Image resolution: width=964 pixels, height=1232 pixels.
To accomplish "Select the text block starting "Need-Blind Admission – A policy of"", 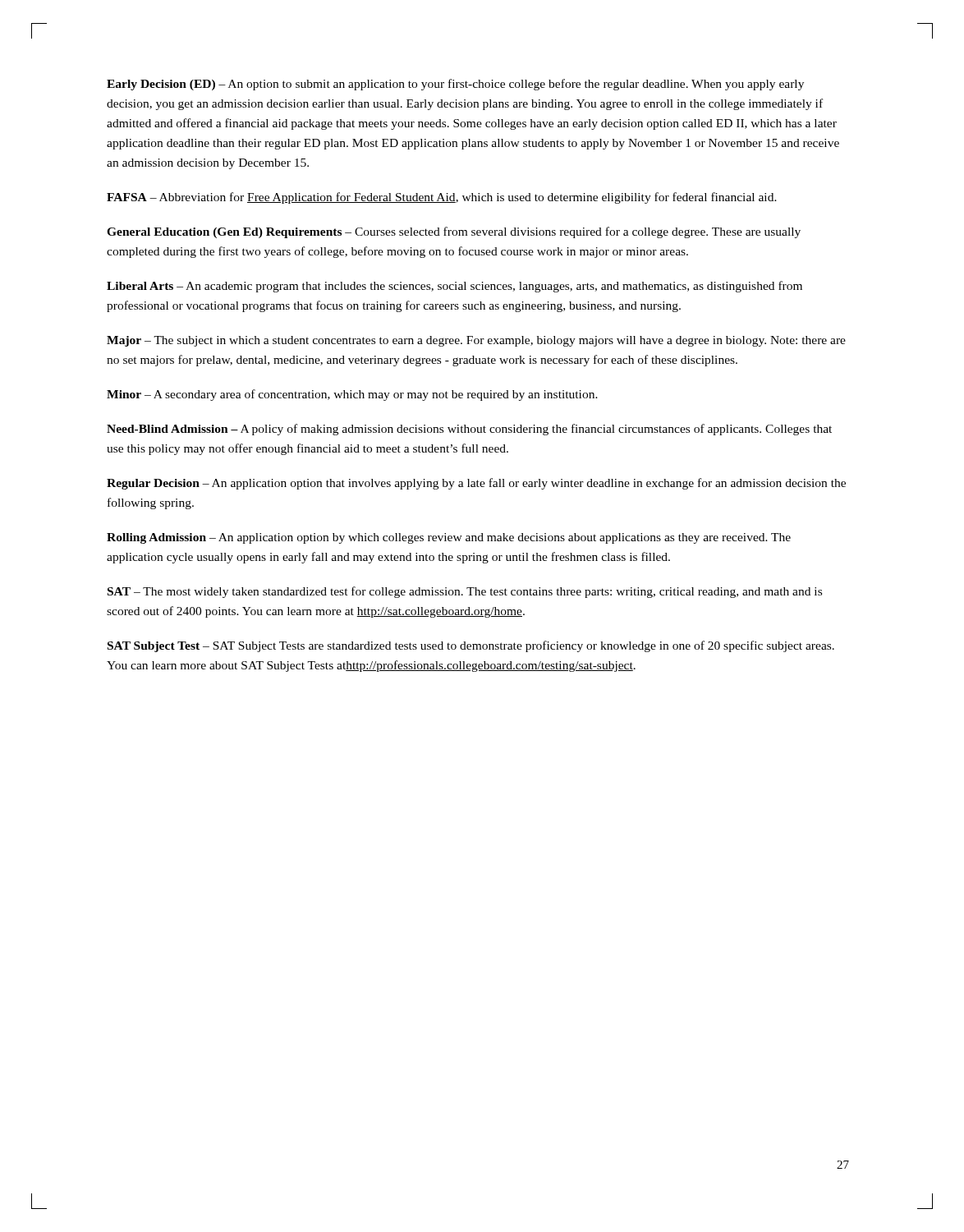I will pos(469,438).
